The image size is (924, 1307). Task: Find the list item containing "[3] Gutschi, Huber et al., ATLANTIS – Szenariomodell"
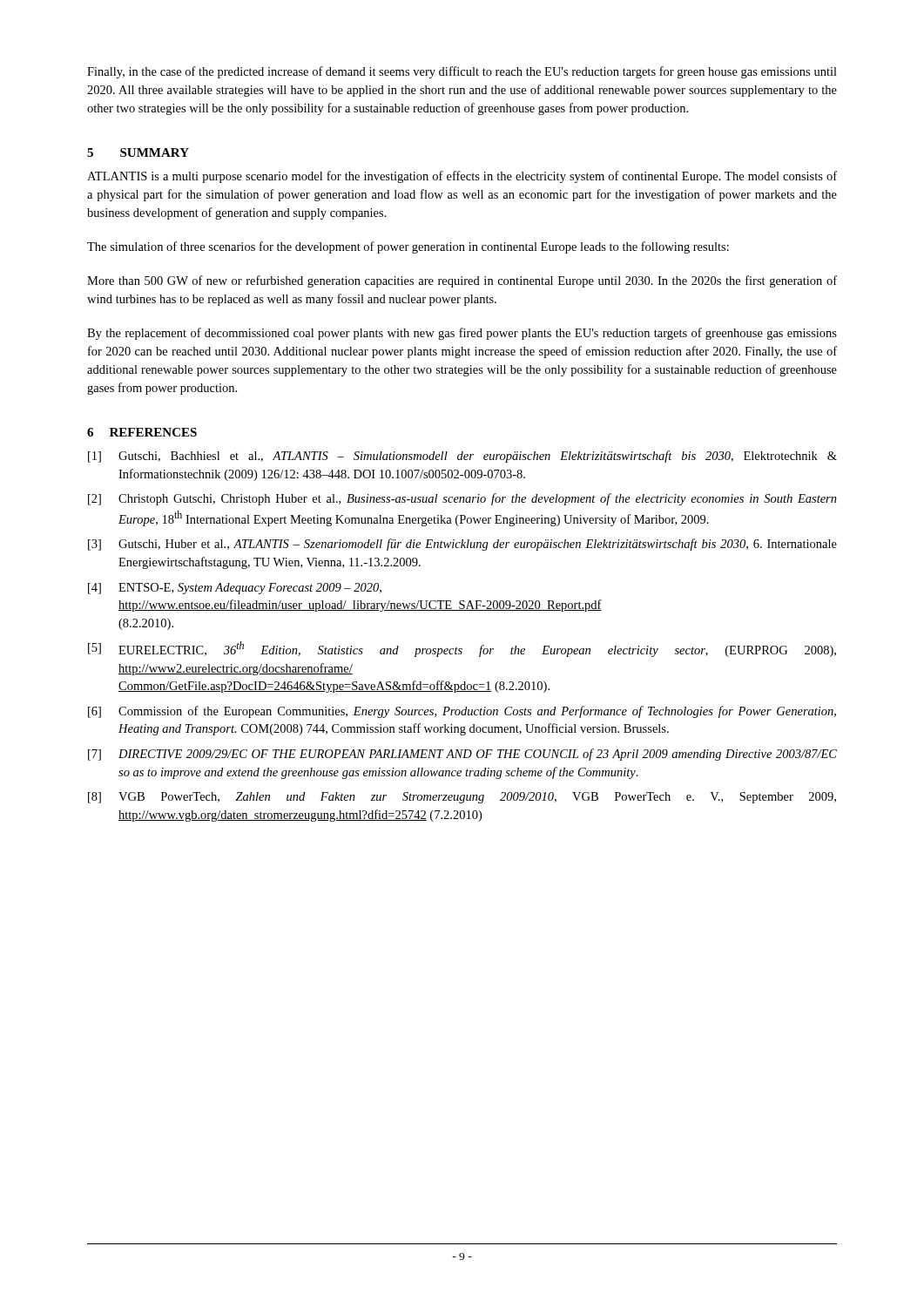[x=462, y=553]
